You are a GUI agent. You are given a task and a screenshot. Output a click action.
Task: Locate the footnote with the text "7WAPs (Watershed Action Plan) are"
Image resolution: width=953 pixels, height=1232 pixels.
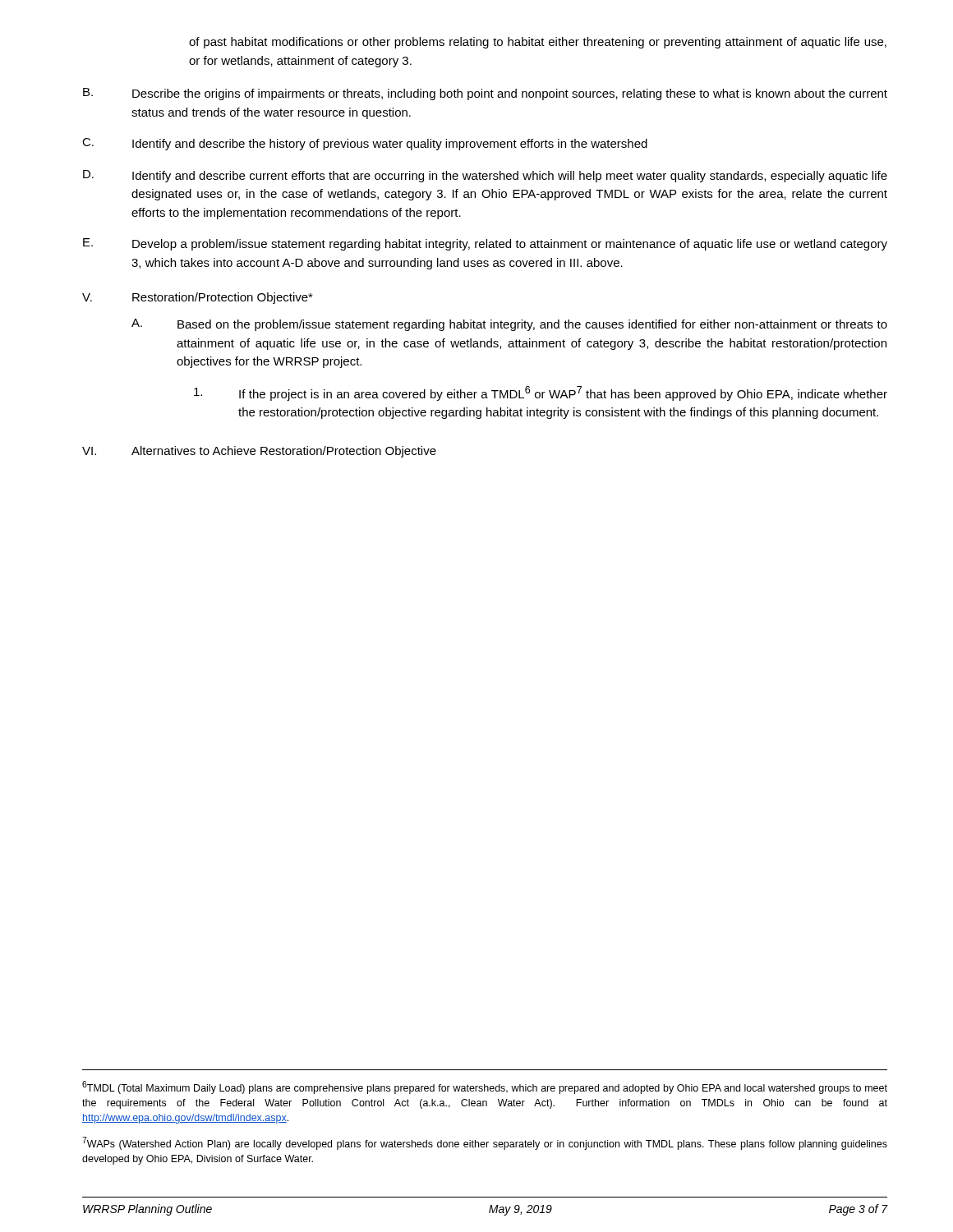point(485,1150)
